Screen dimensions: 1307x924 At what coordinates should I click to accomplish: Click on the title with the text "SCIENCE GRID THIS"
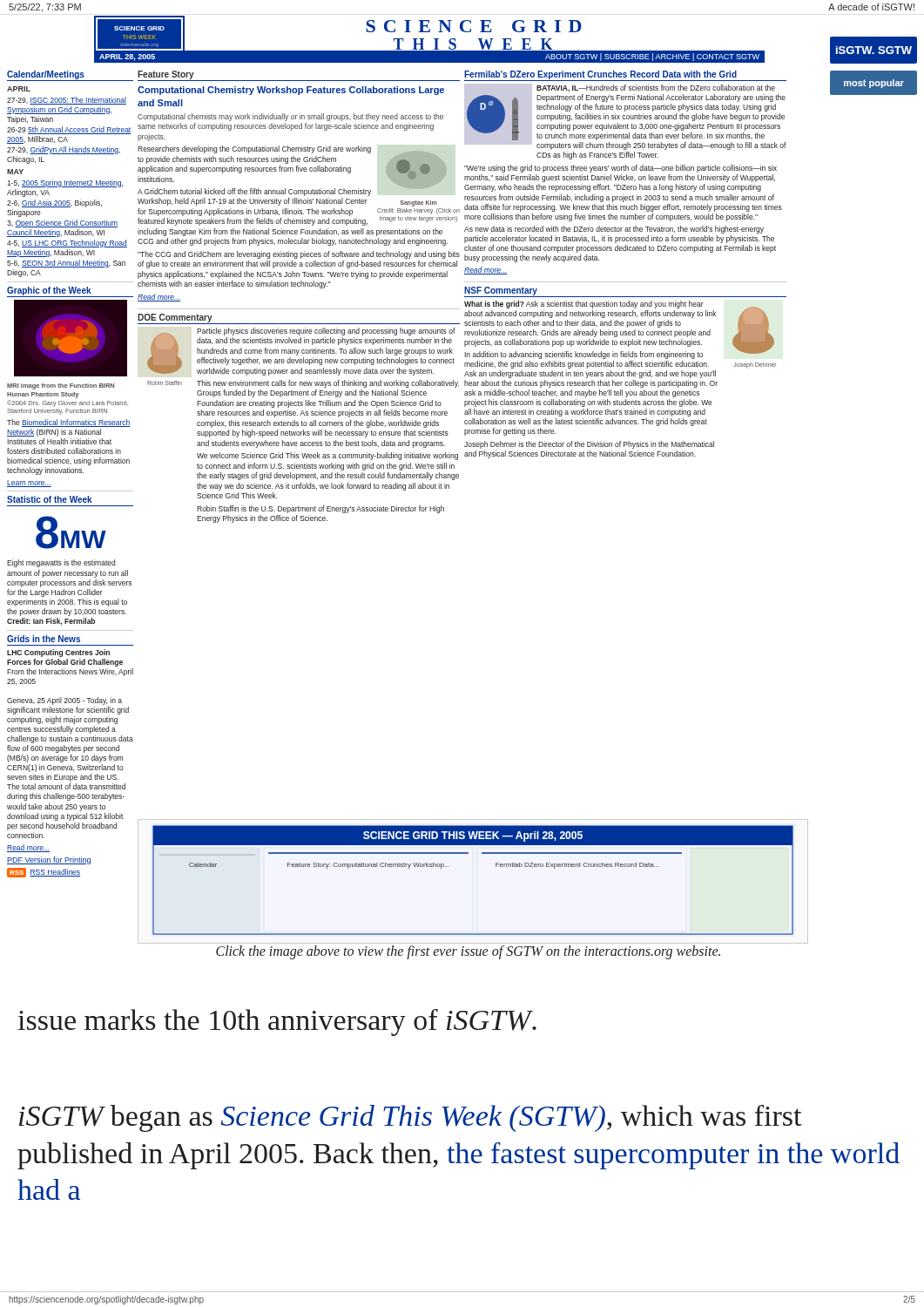[x=477, y=35]
